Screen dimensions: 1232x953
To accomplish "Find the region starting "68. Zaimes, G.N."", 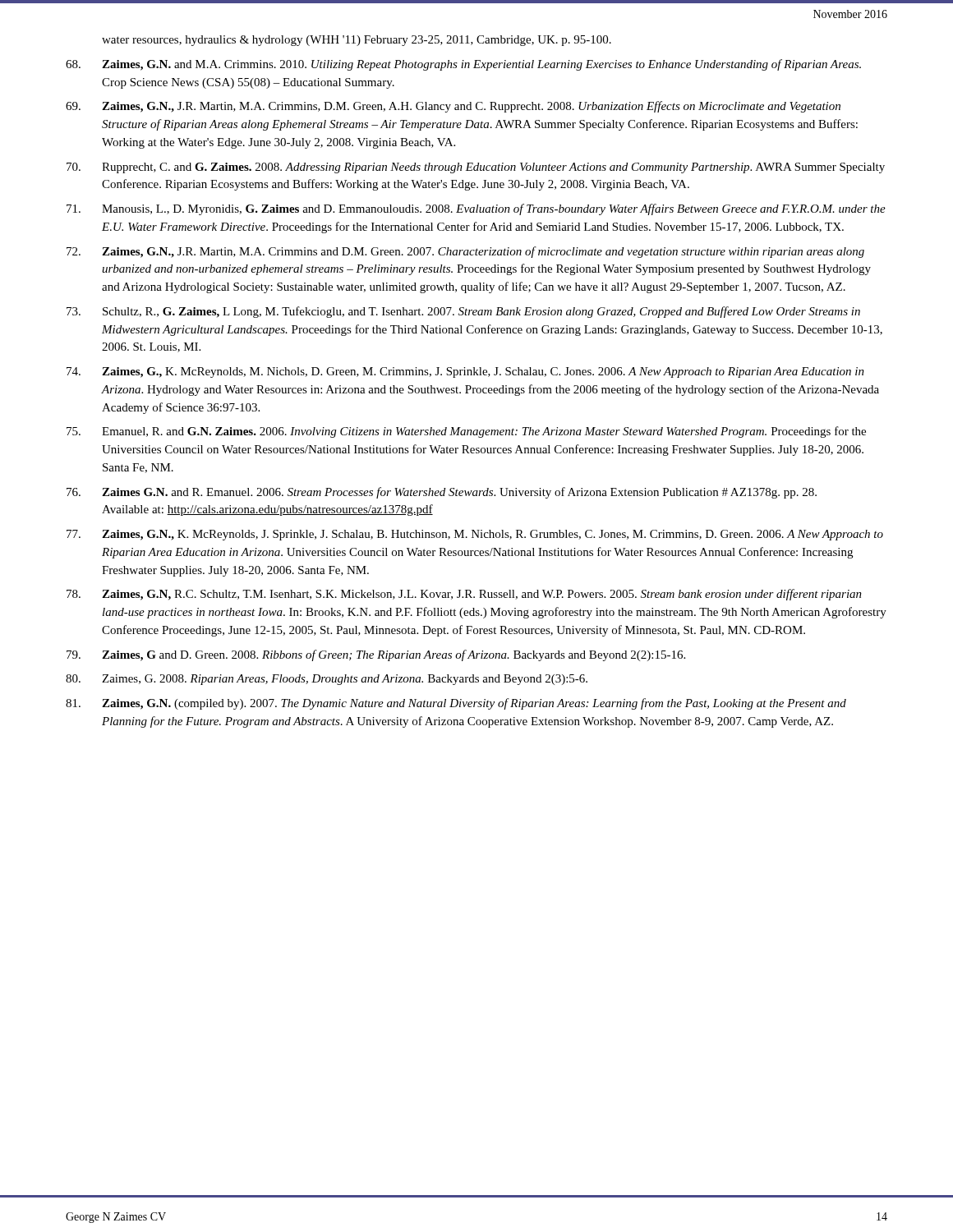I will [x=476, y=74].
